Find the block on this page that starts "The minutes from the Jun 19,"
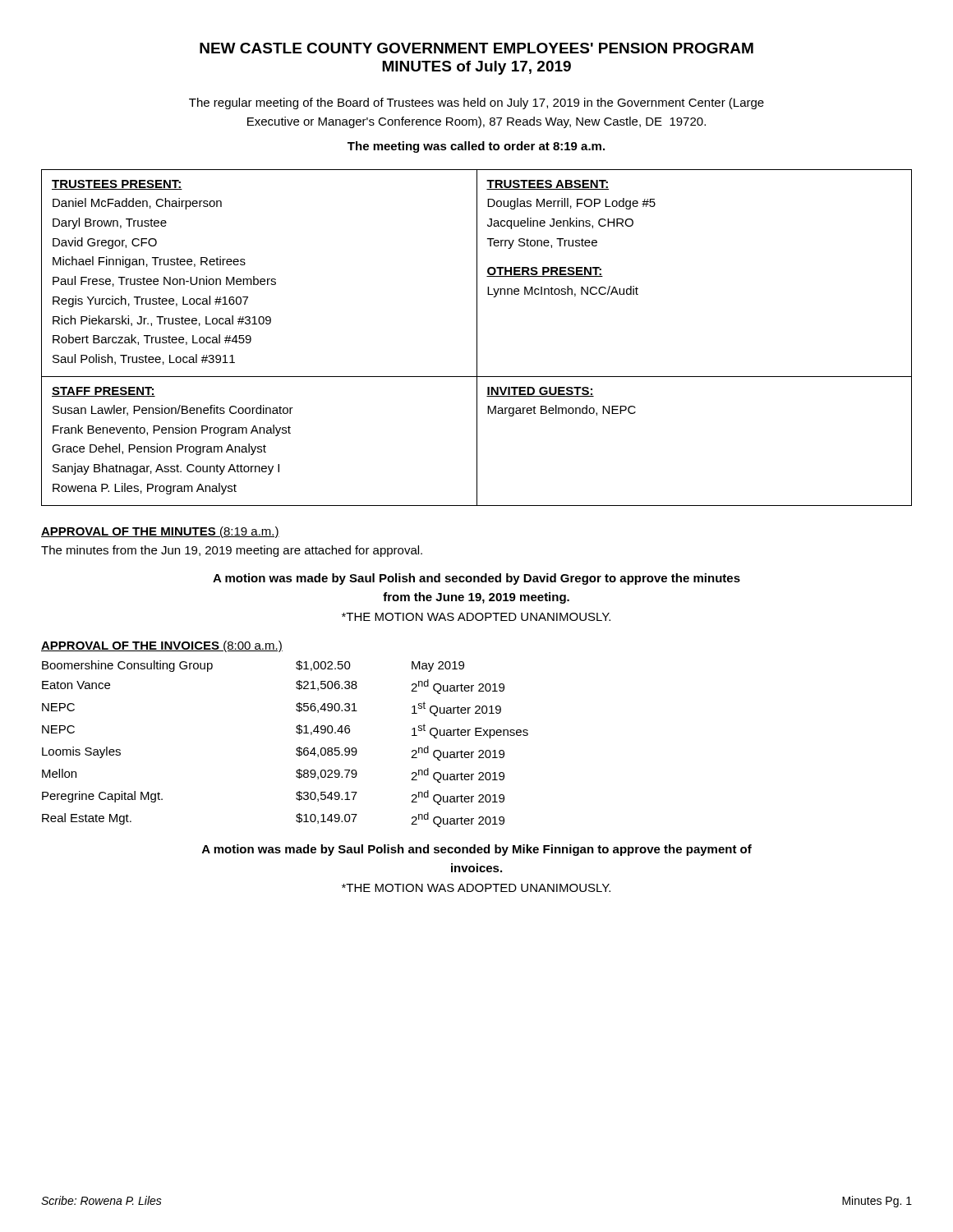Viewport: 953px width, 1232px height. pyautogui.click(x=232, y=549)
